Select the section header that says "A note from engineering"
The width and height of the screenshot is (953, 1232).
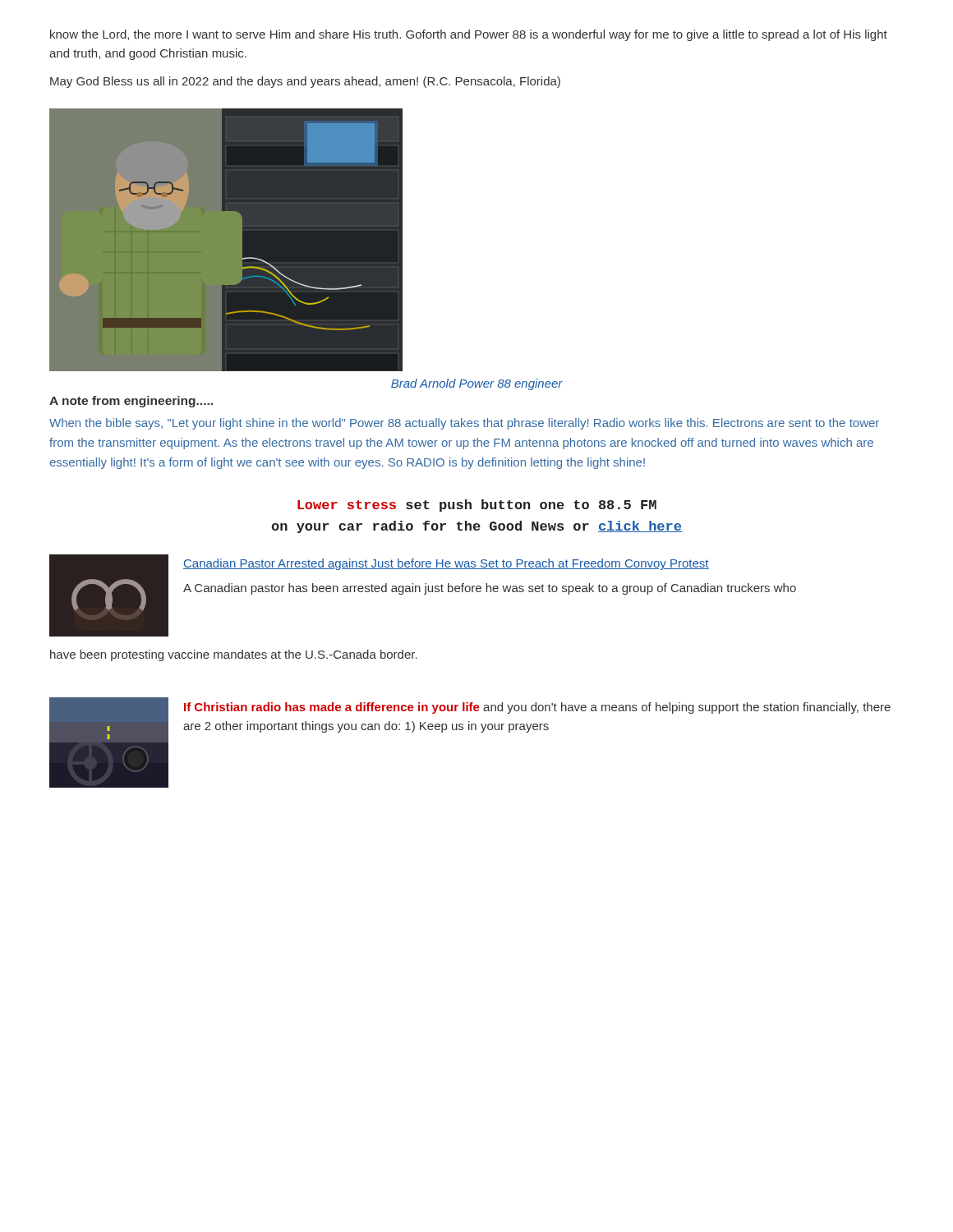131,400
